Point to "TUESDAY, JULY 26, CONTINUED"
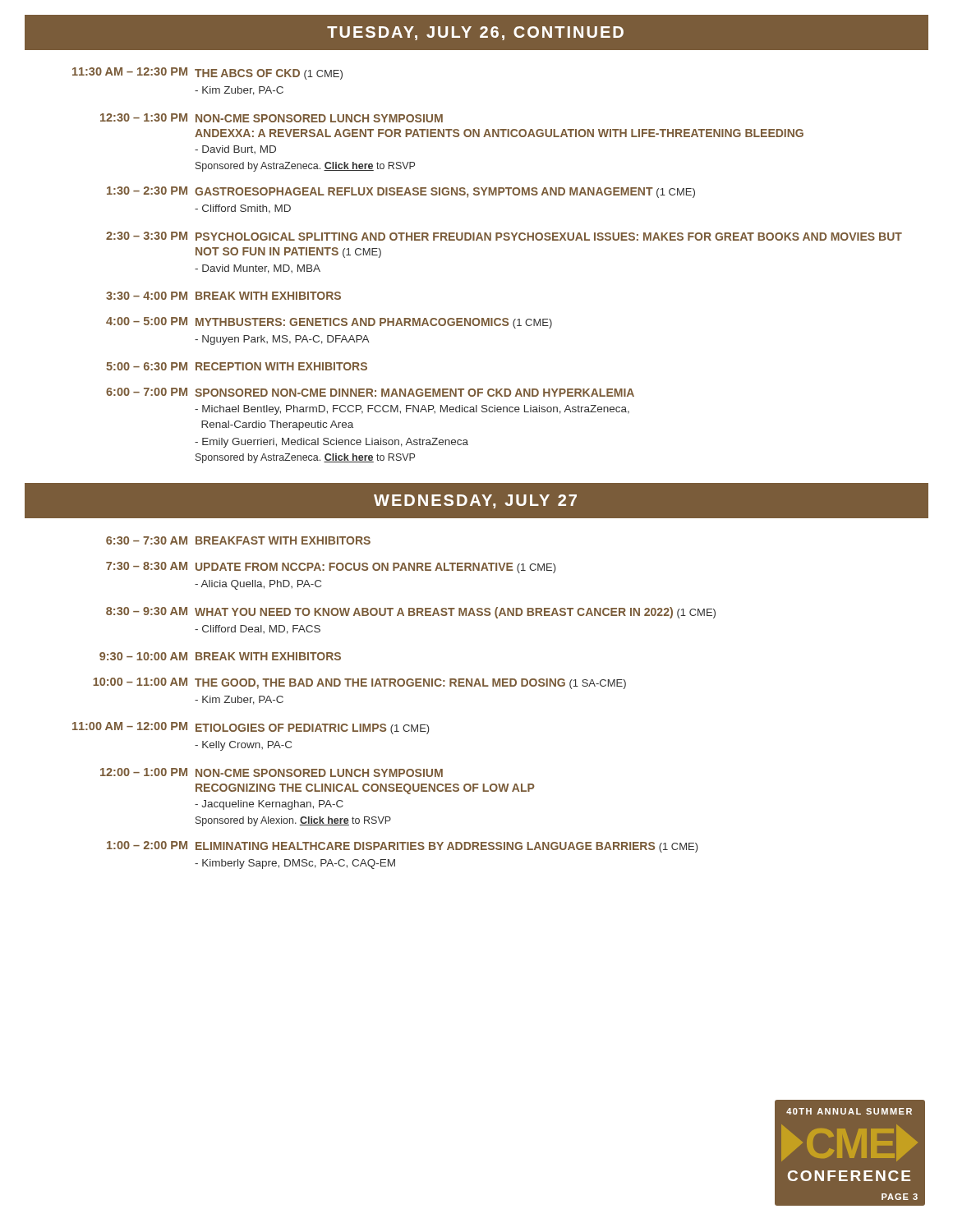The width and height of the screenshot is (953, 1232). pos(476,32)
